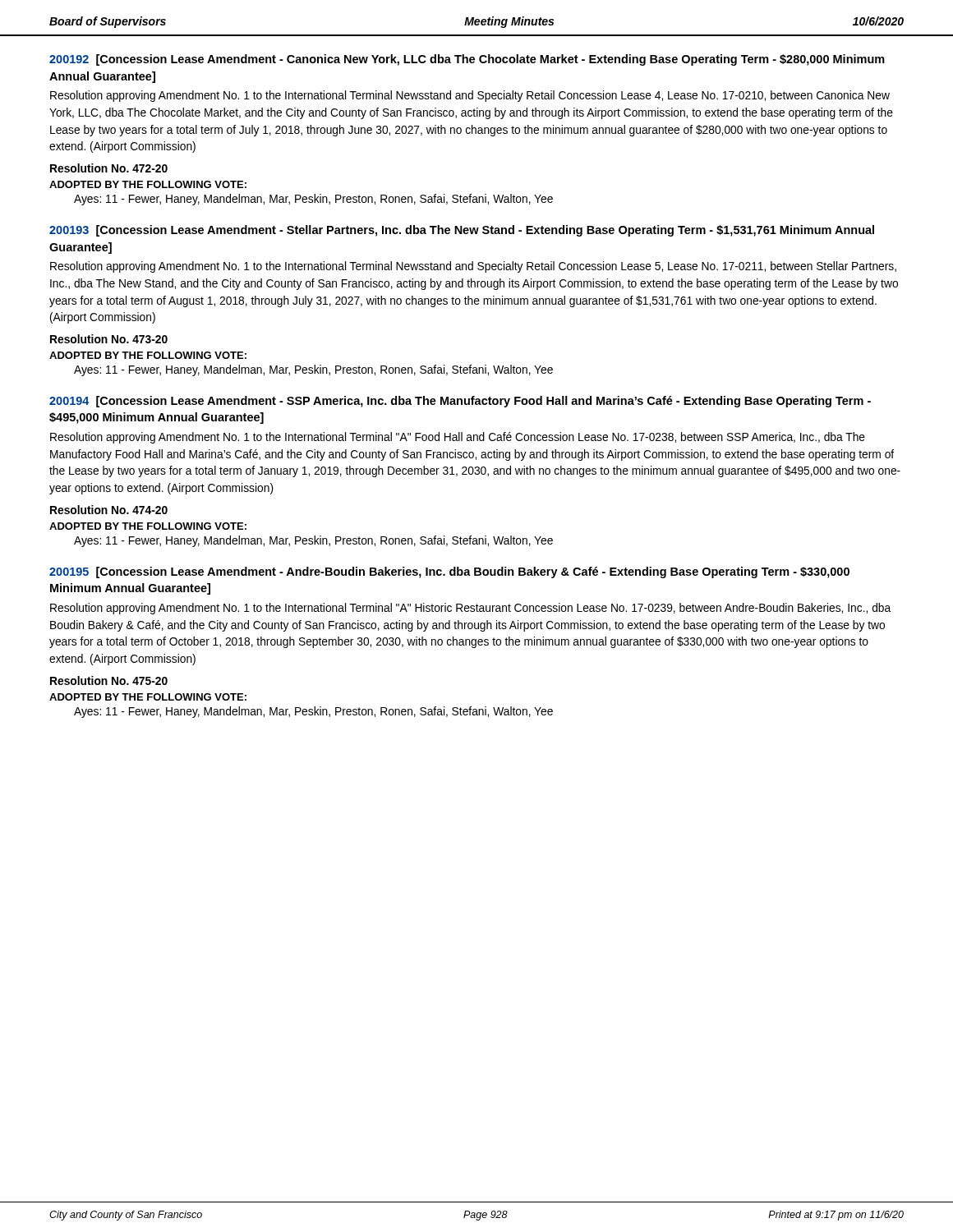
Task: Find the element starting "Resolution No. 473-20"
Action: coord(108,340)
